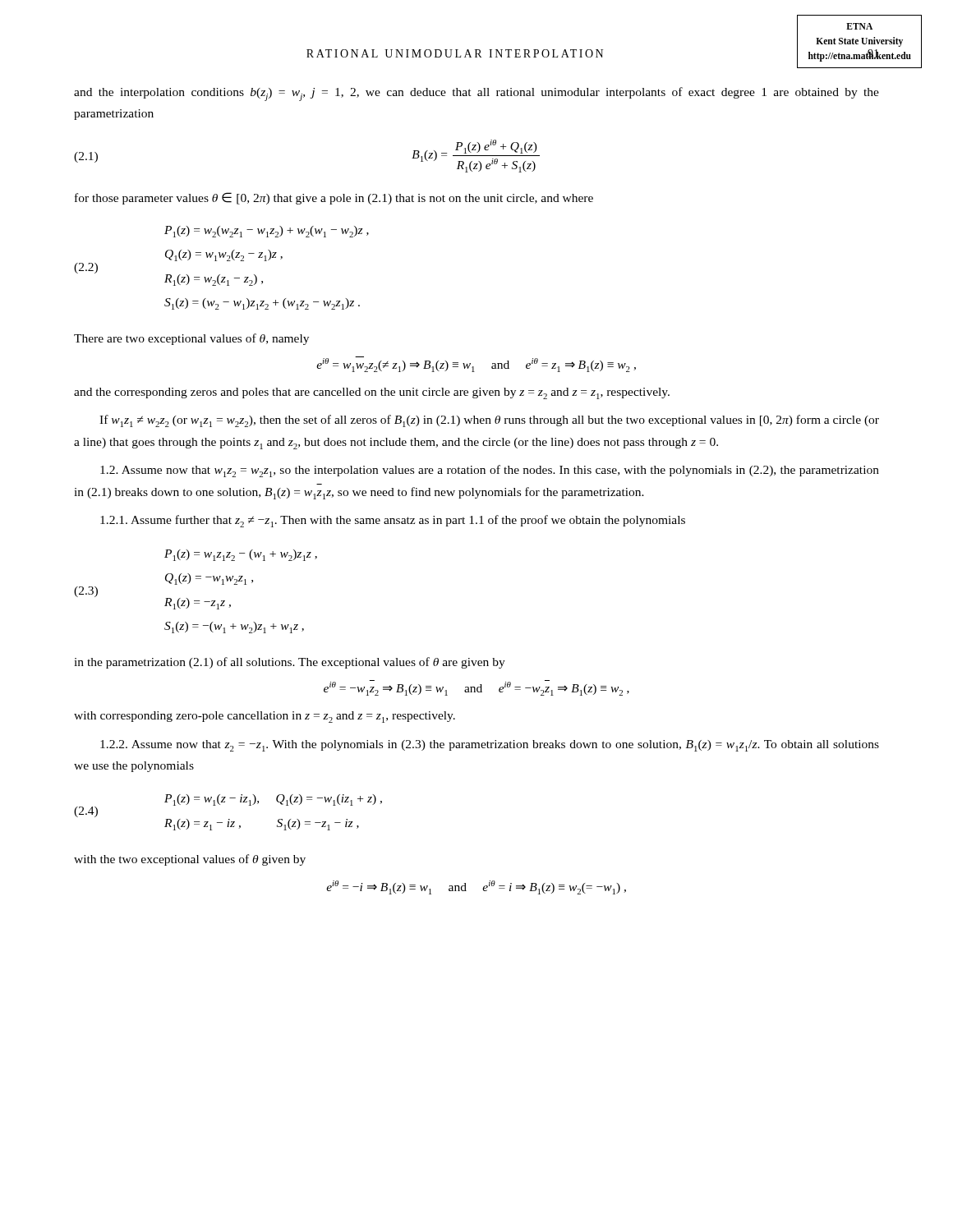Locate the block of text that opens with "If w1z1 ≠ w2z2 (or"
Image resolution: width=953 pixels, height=1232 pixels.
(476, 432)
